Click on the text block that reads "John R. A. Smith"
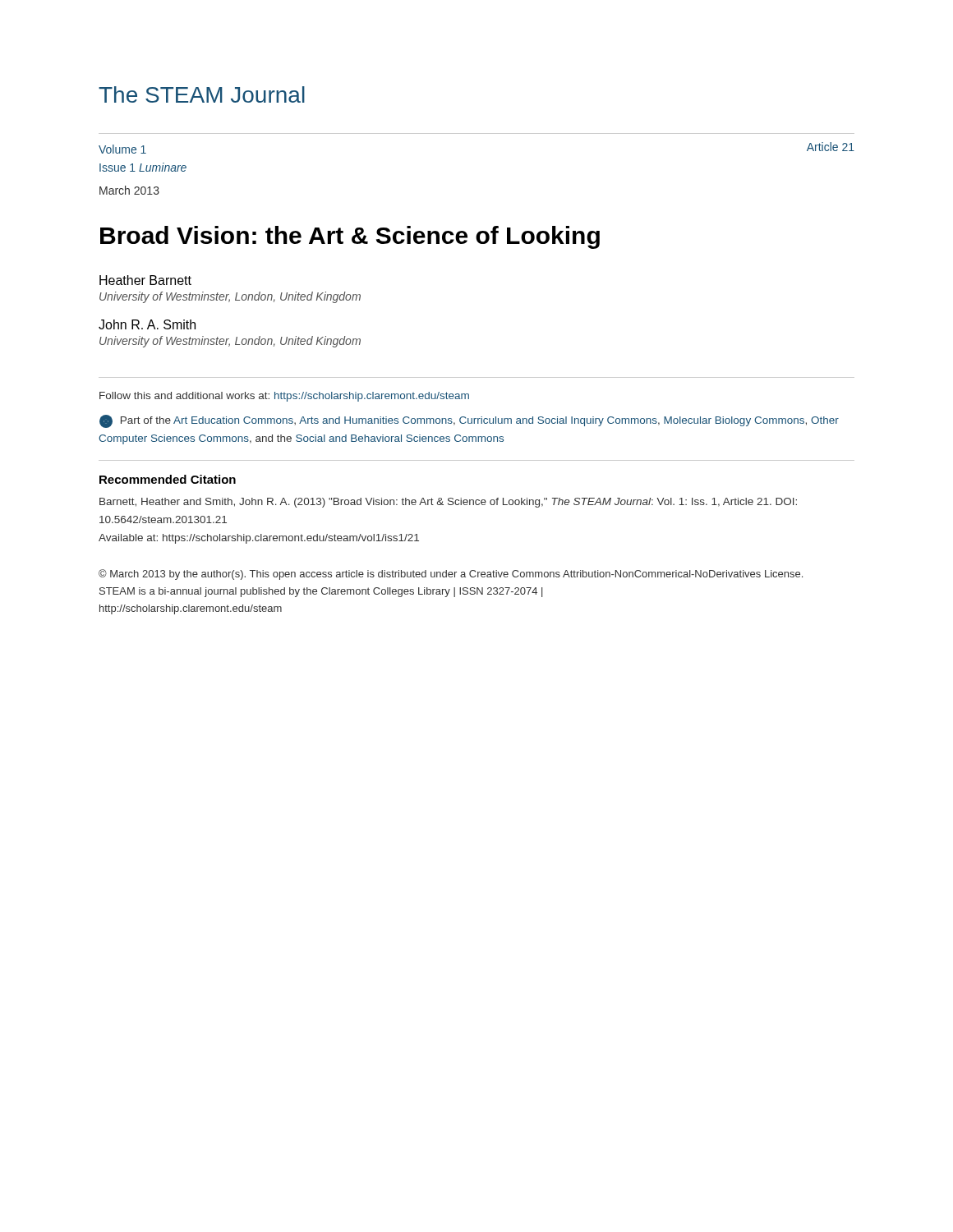 click(147, 324)
